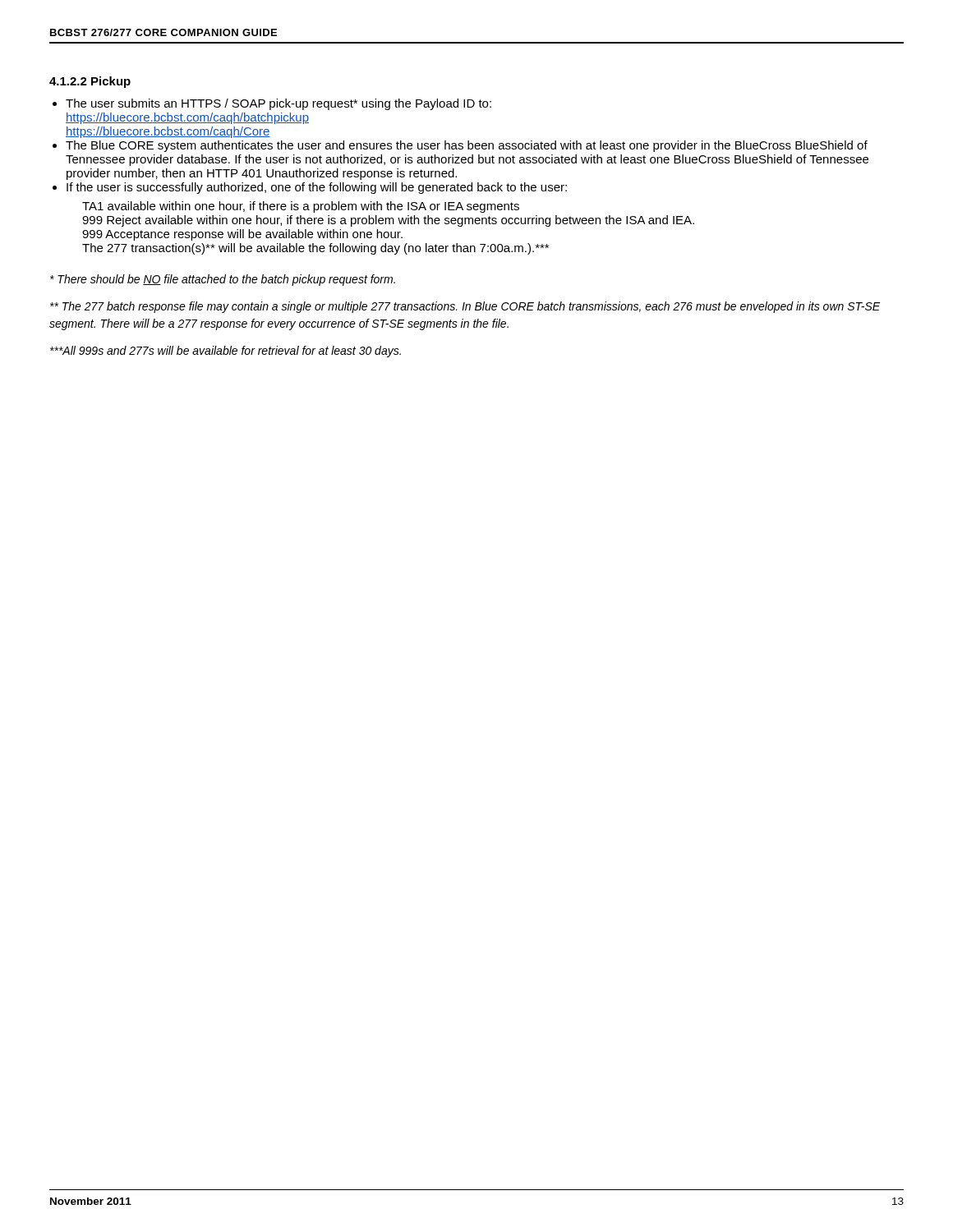Click on the list item that says "999 Reject available within one"
This screenshot has width=953, height=1232.
(493, 220)
